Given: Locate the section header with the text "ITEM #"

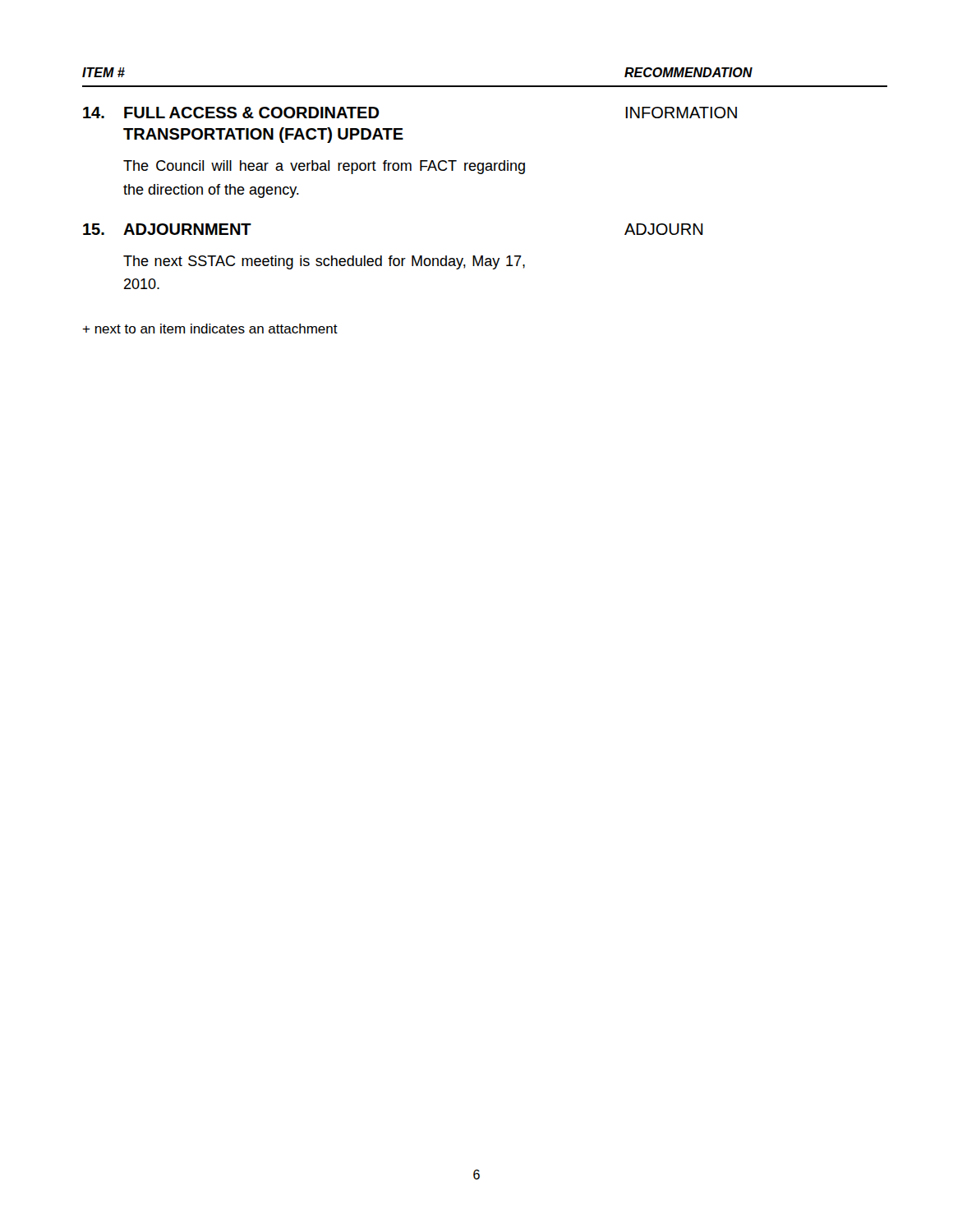Looking at the screenshot, I should pyautogui.click(x=103, y=73).
